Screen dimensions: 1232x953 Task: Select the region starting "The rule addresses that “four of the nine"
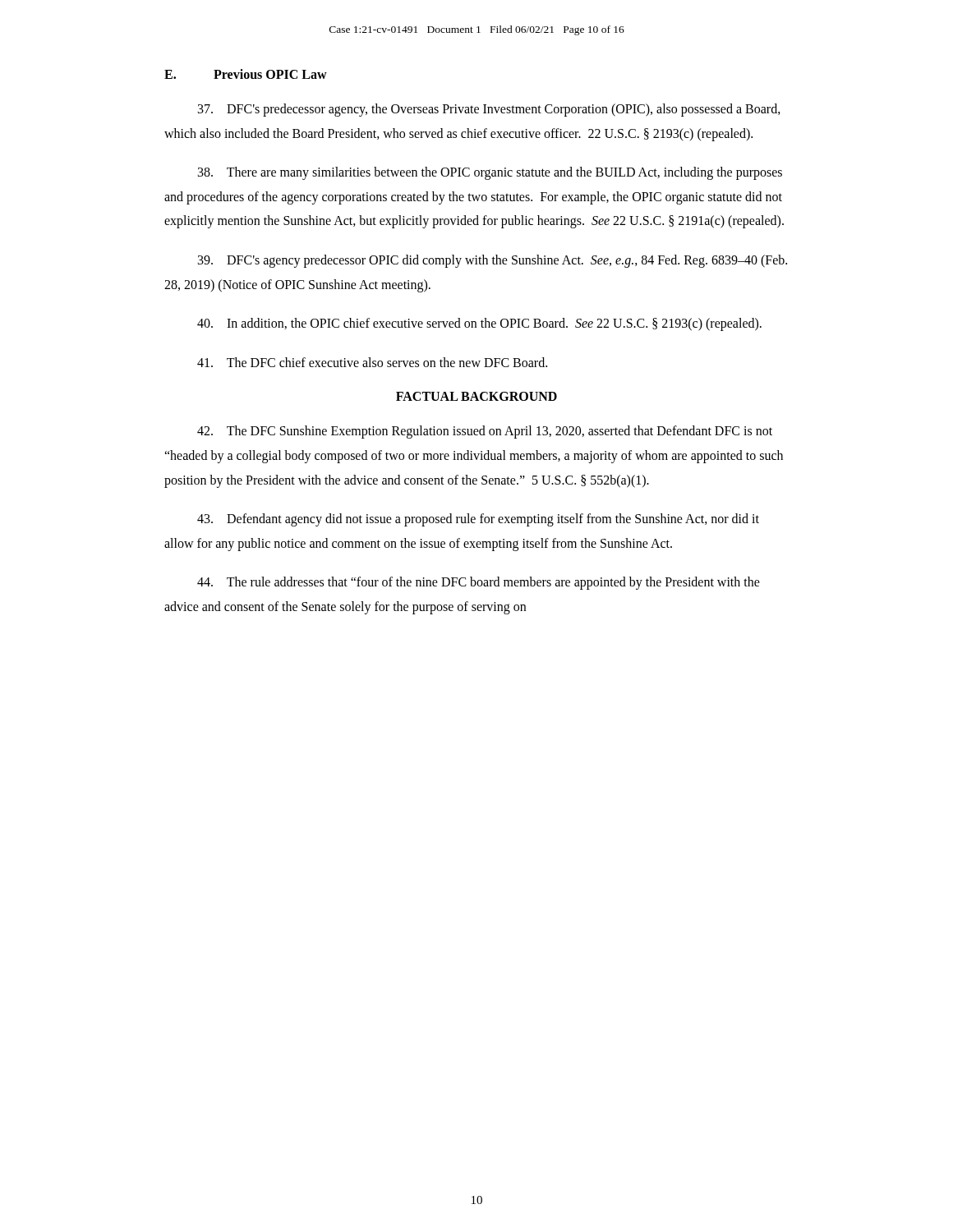(x=462, y=594)
